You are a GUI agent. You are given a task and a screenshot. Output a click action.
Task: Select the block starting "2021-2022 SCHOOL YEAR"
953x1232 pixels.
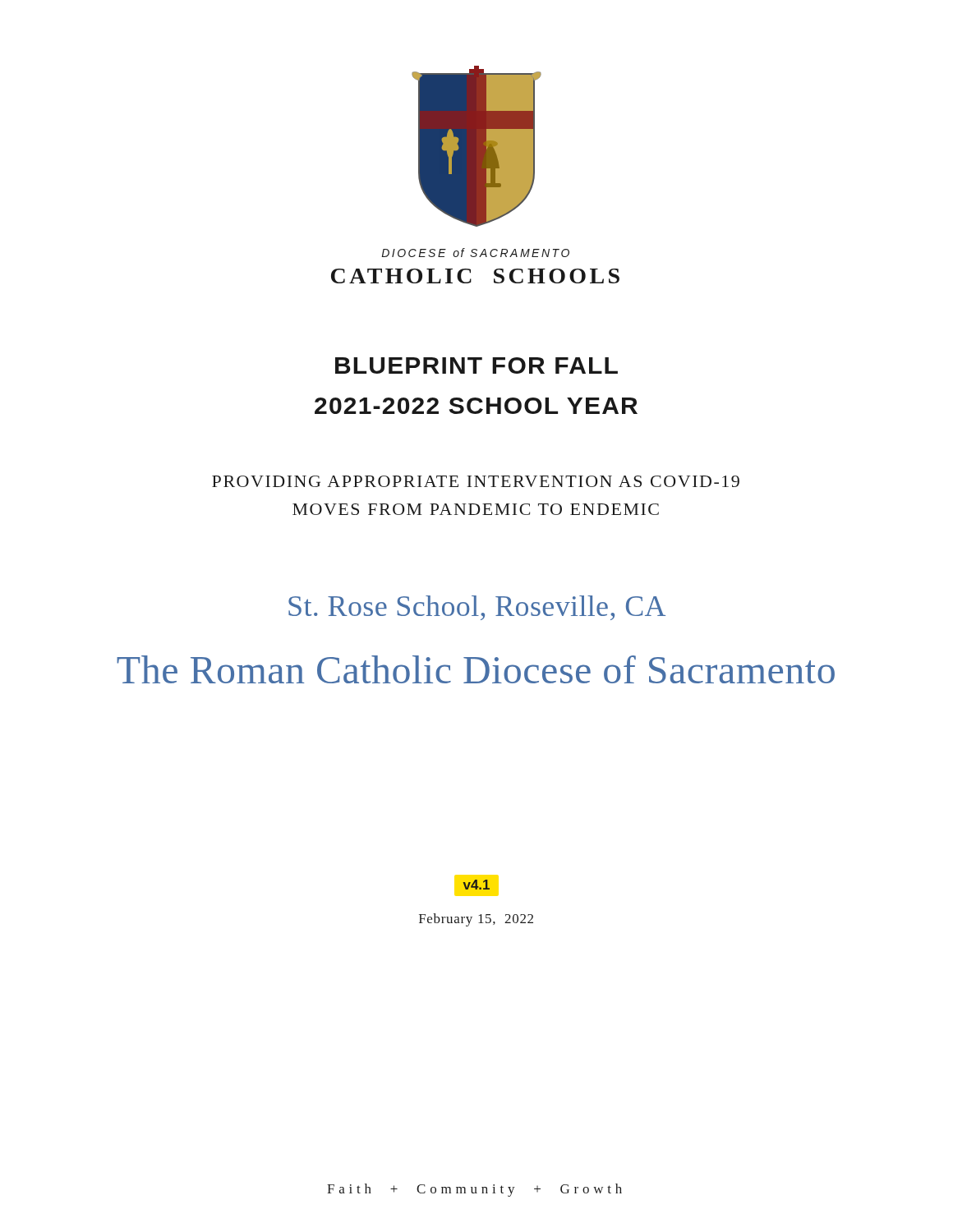(x=476, y=405)
